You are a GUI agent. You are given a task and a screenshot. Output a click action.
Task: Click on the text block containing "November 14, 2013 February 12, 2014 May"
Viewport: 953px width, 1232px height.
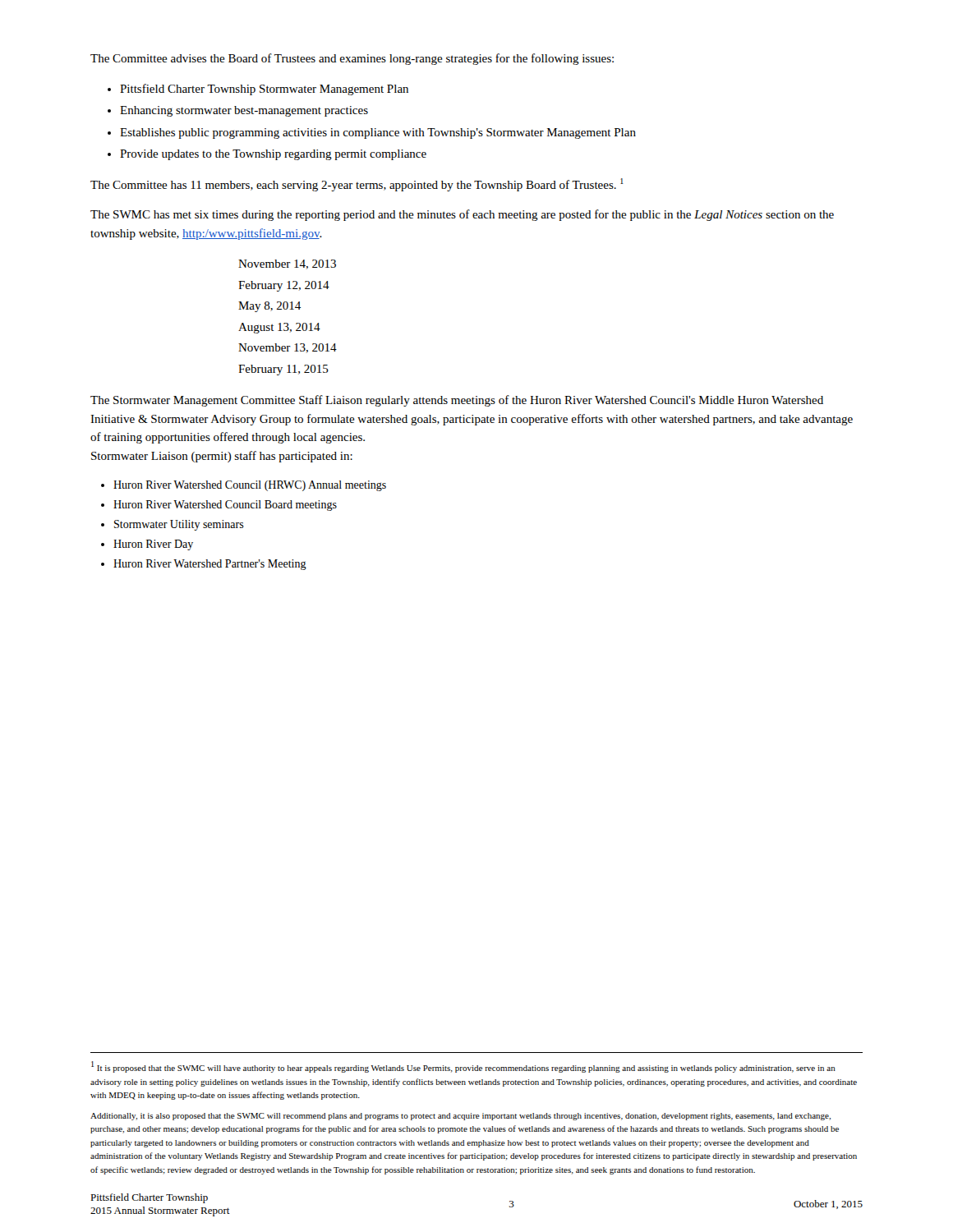point(287,264)
